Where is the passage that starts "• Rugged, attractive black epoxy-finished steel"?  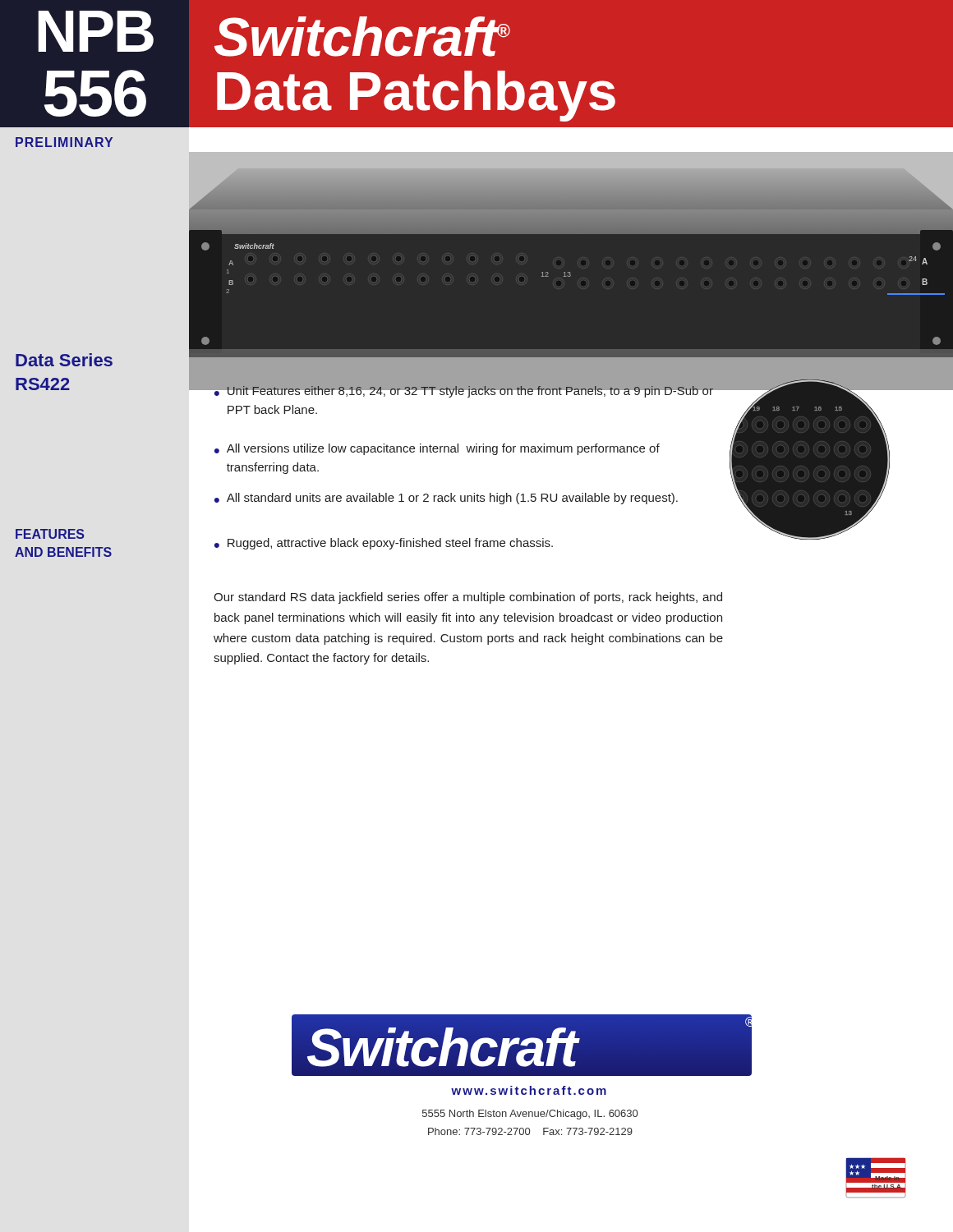coord(384,546)
